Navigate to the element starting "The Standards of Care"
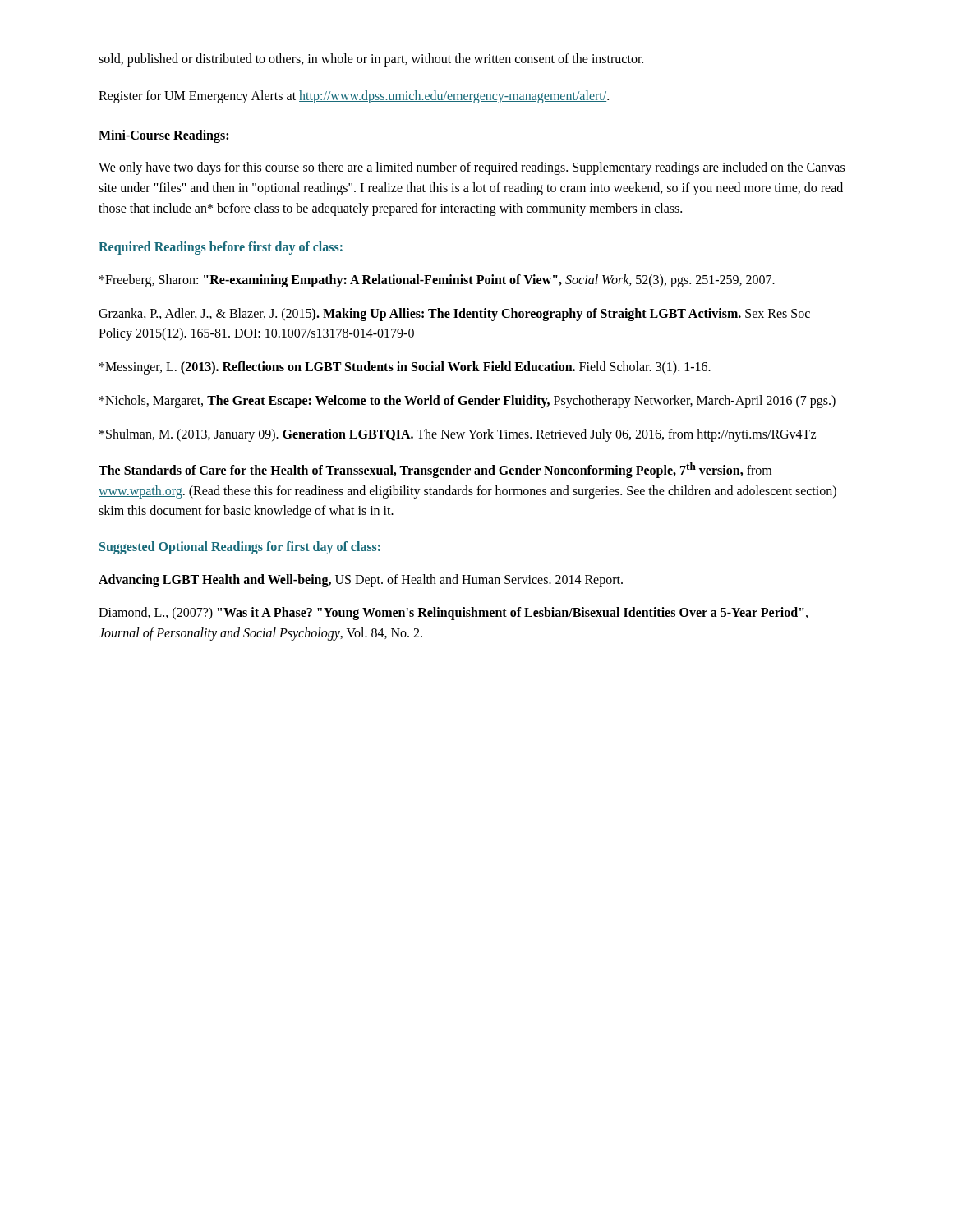The width and height of the screenshot is (953, 1232). 468,489
